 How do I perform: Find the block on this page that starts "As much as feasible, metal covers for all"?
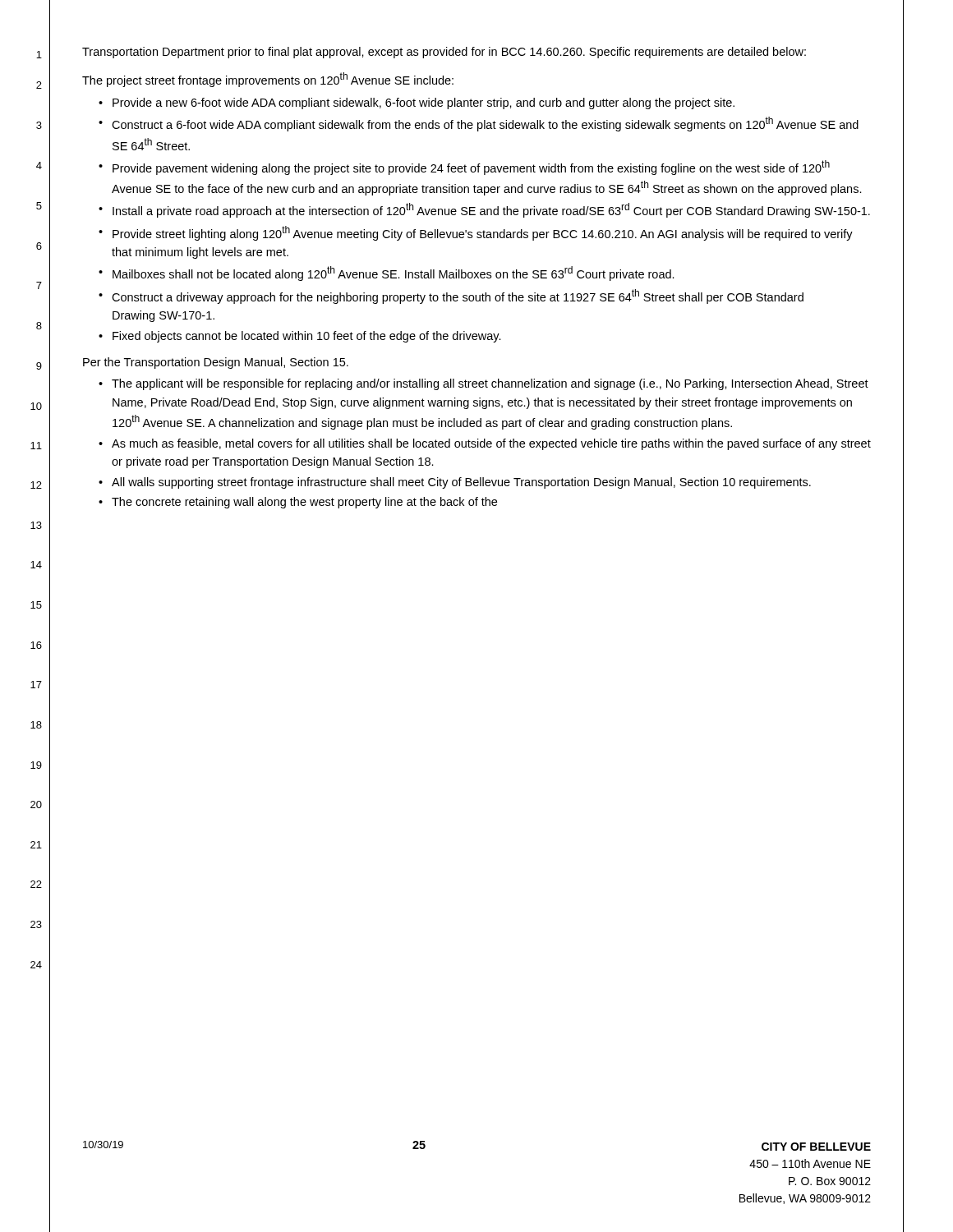click(485, 453)
